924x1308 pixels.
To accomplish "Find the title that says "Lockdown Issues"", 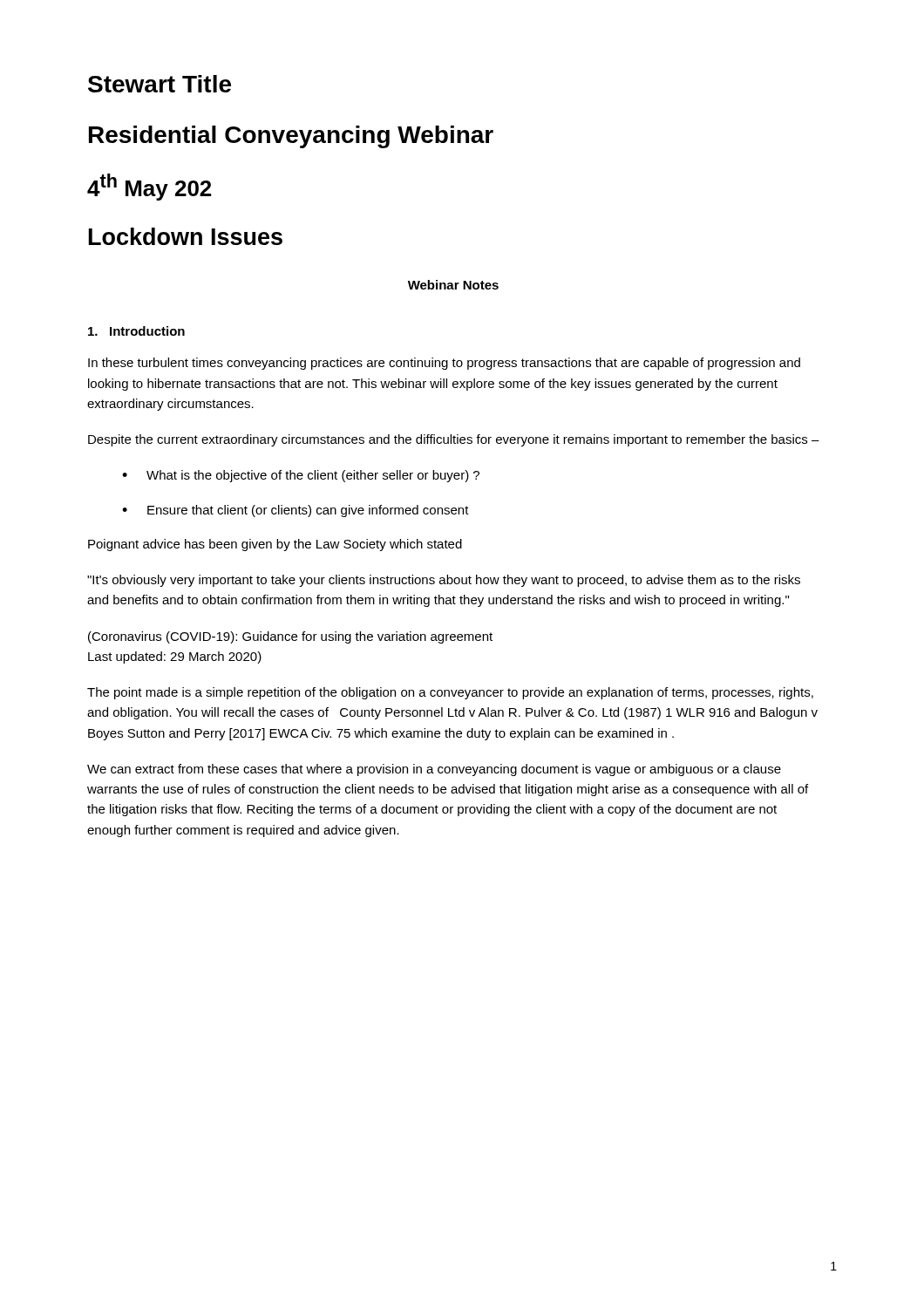I will point(186,236).
